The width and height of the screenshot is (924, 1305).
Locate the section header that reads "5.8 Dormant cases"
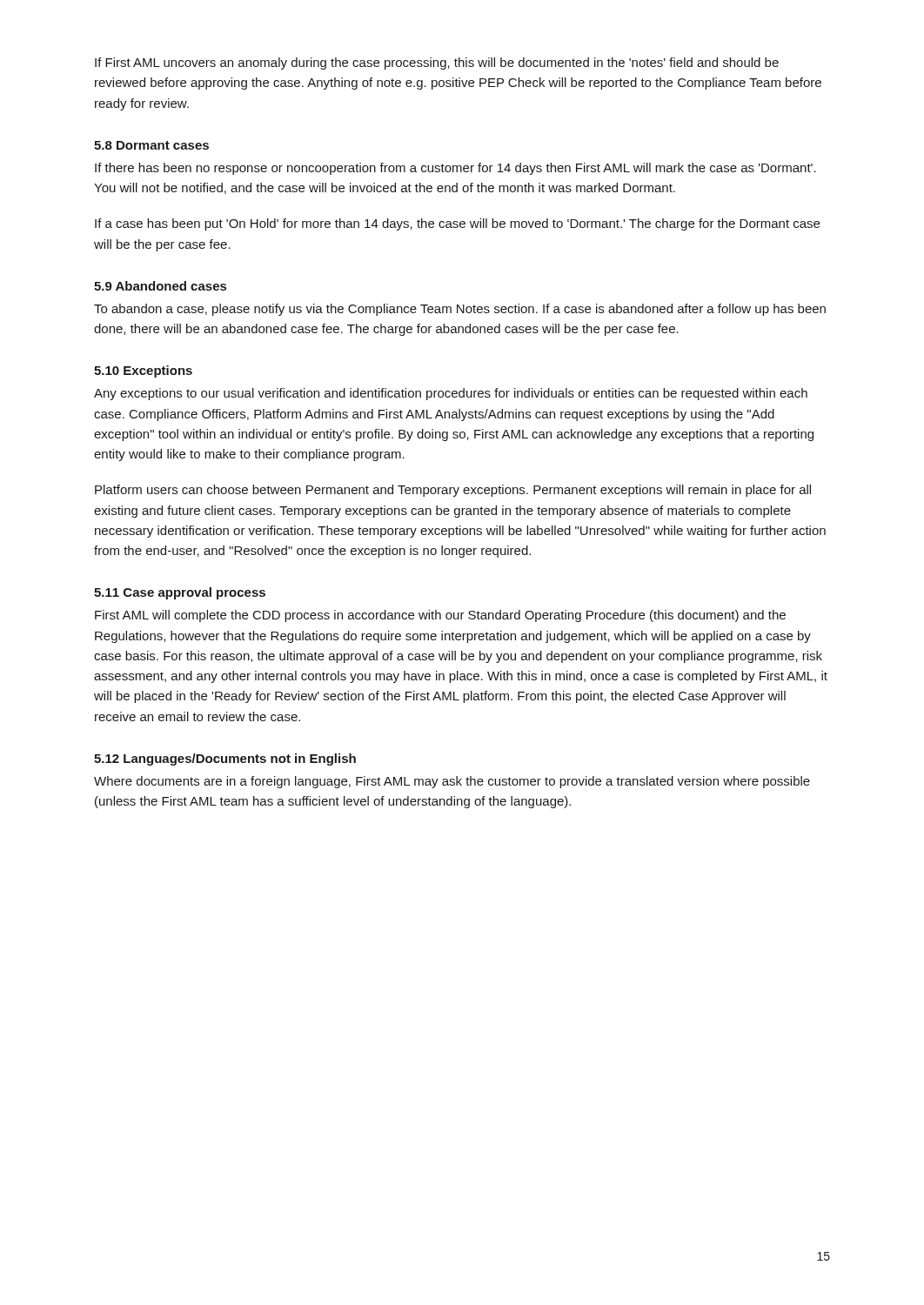152,145
